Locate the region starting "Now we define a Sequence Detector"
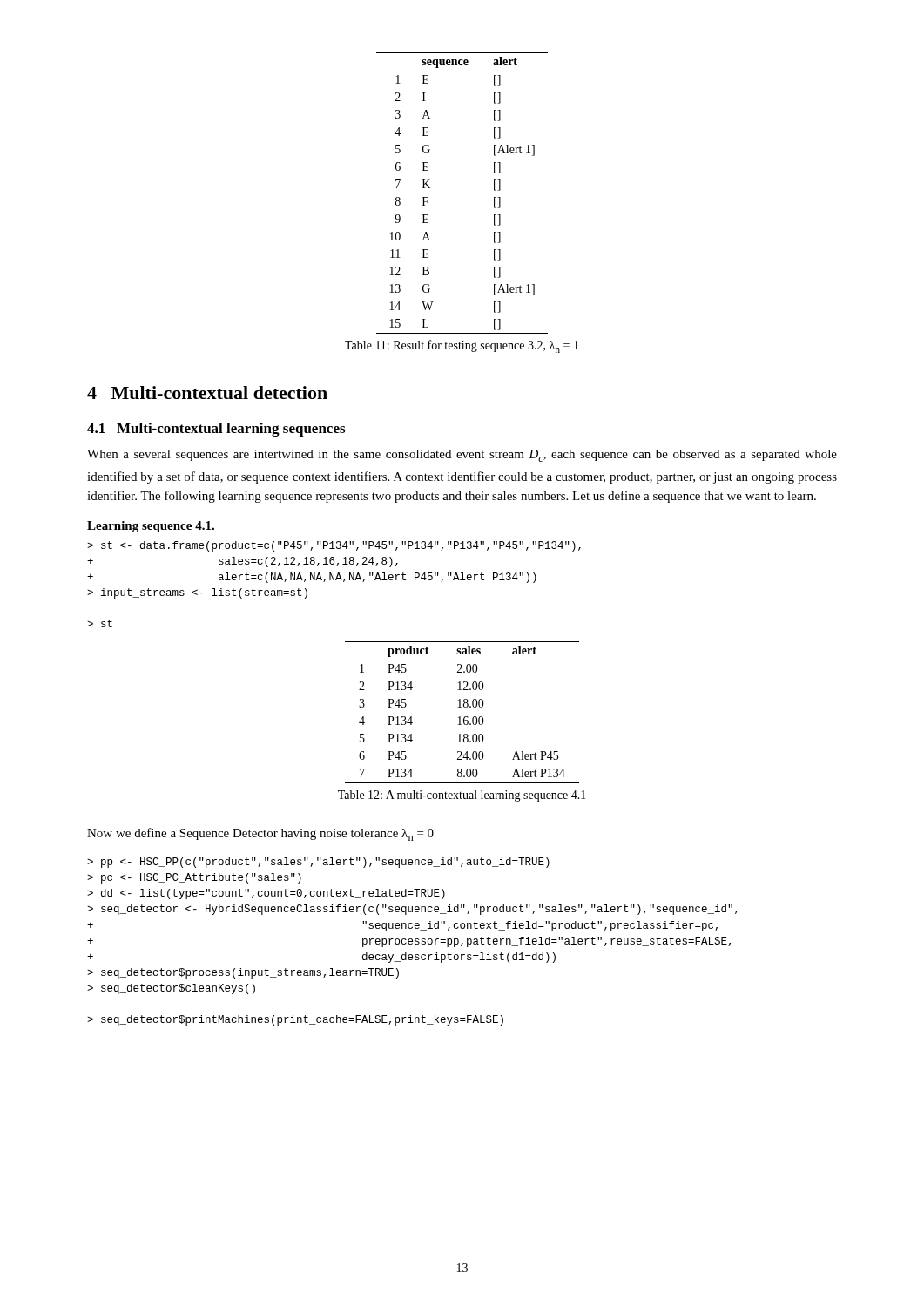The image size is (924, 1307). [260, 835]
